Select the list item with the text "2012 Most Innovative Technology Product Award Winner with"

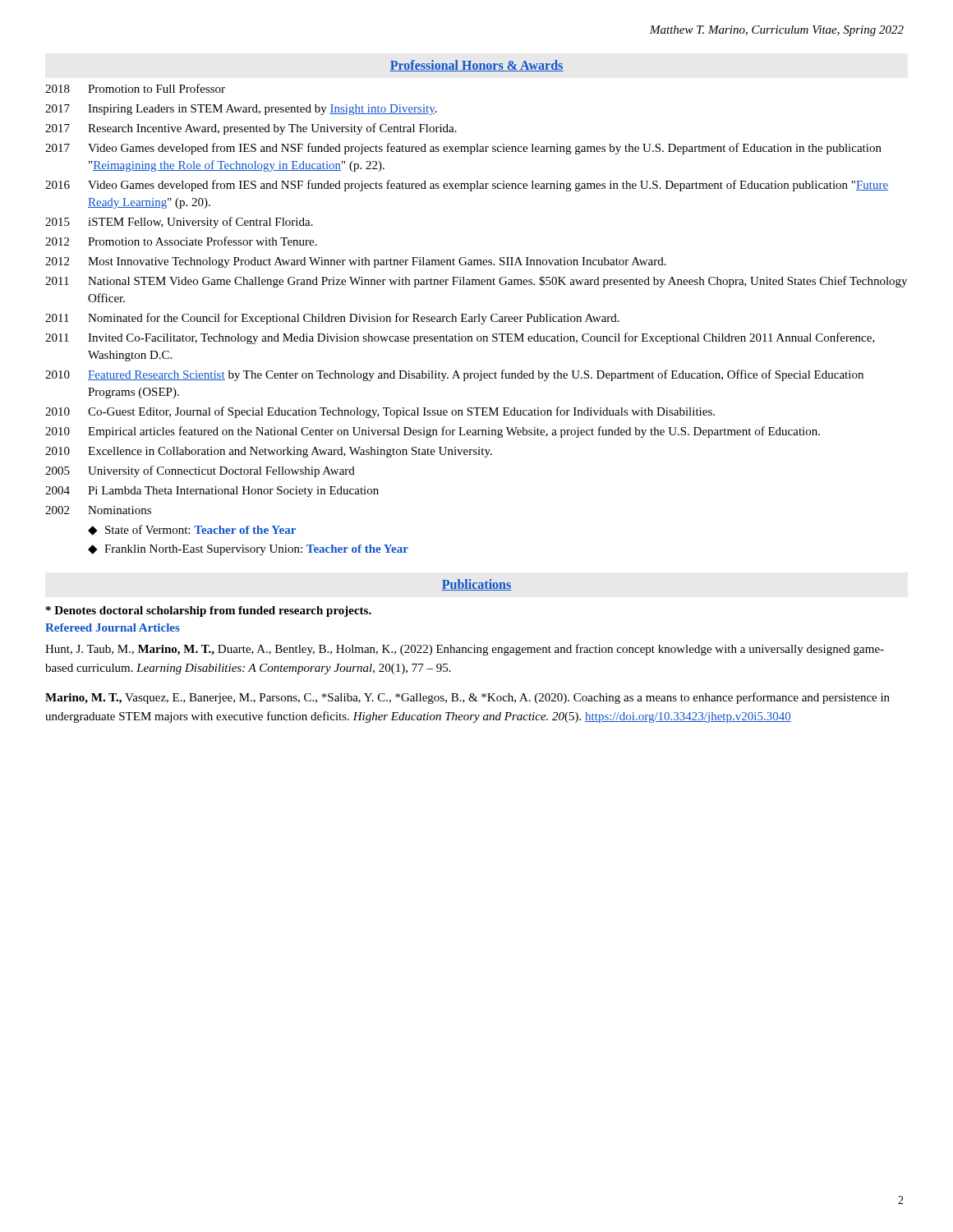[476, 262]
